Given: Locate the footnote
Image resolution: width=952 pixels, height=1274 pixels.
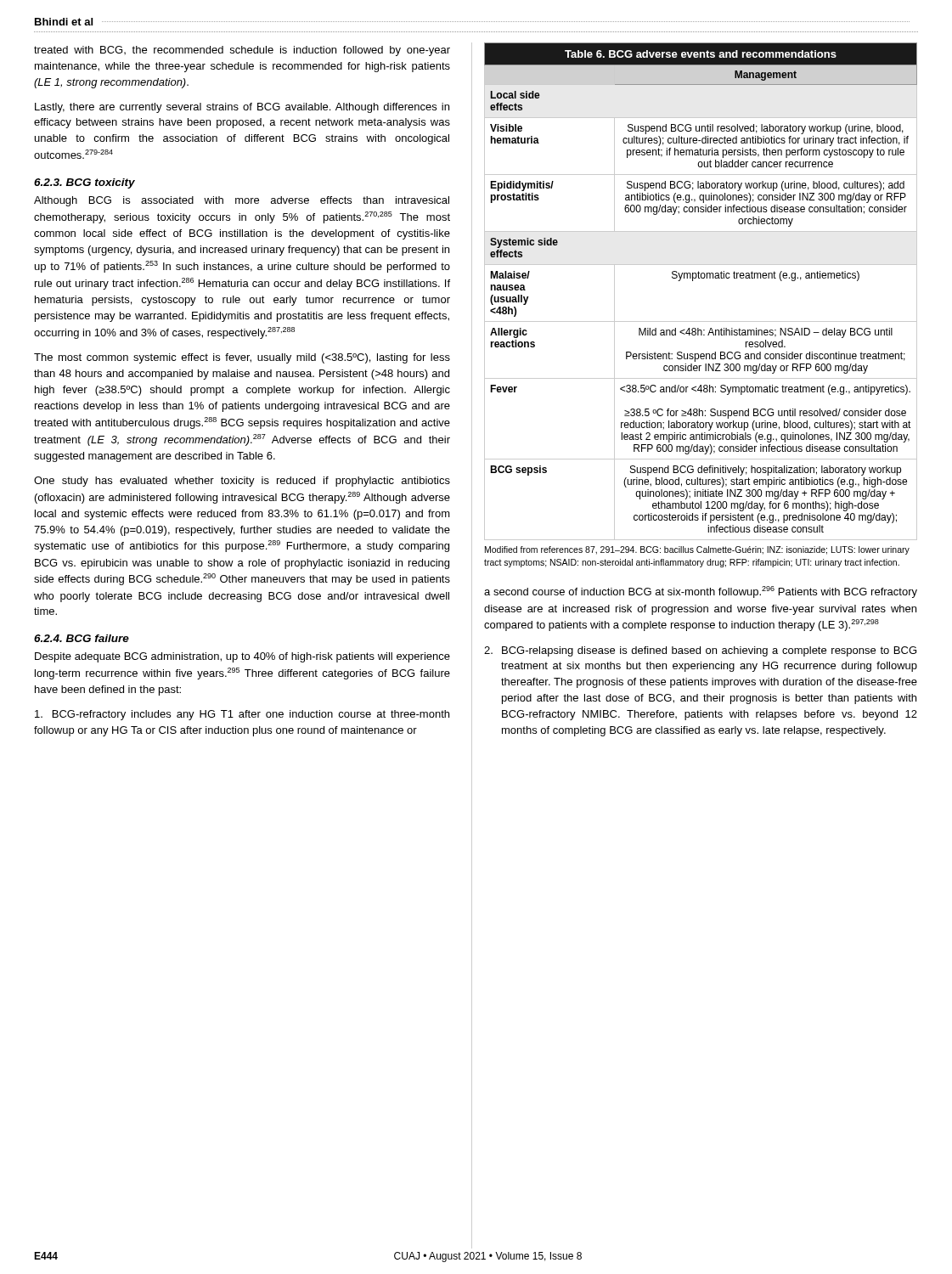Looking at the screenshot, I should tap(697, 556).
